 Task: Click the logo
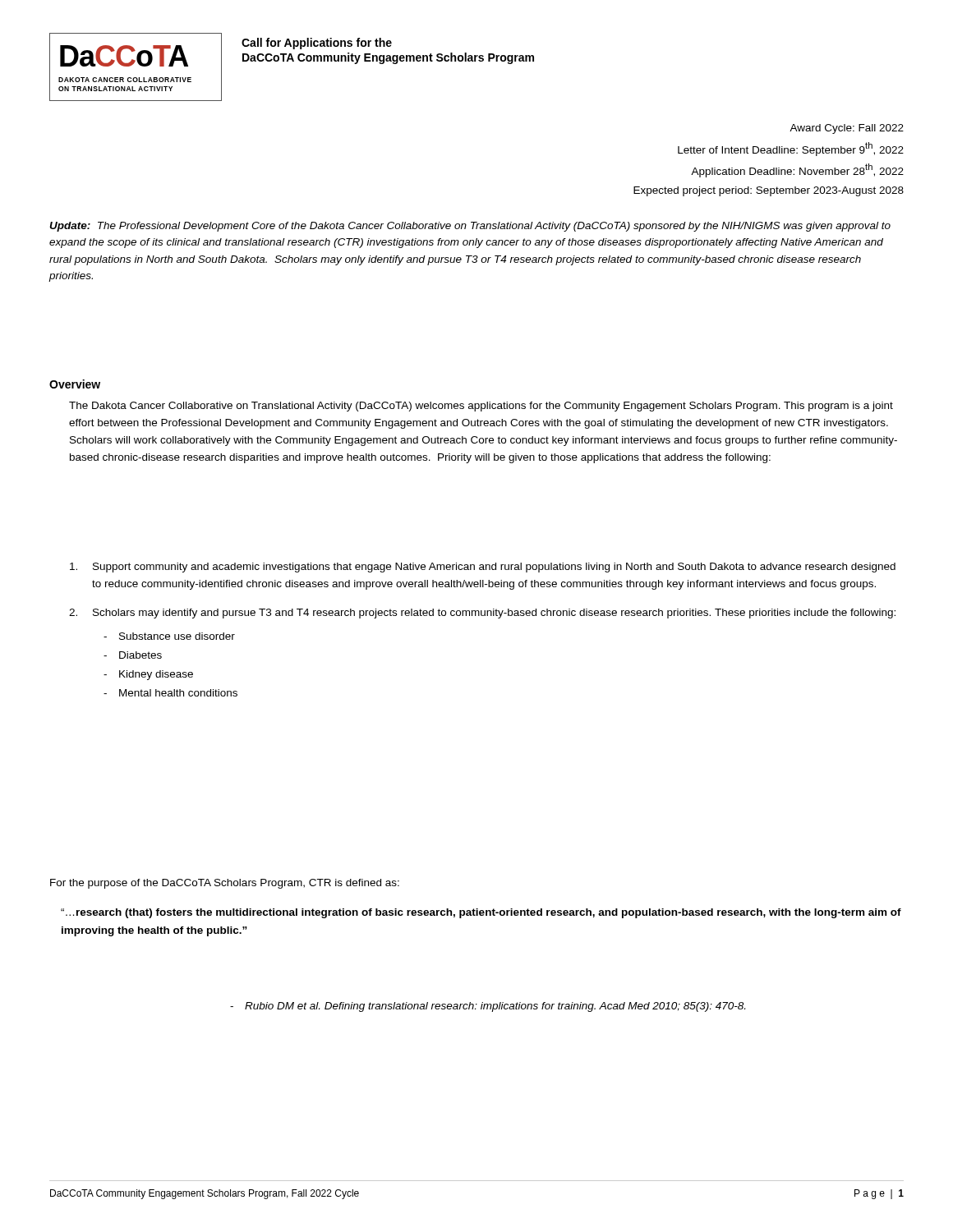click(x=136, y=67)
